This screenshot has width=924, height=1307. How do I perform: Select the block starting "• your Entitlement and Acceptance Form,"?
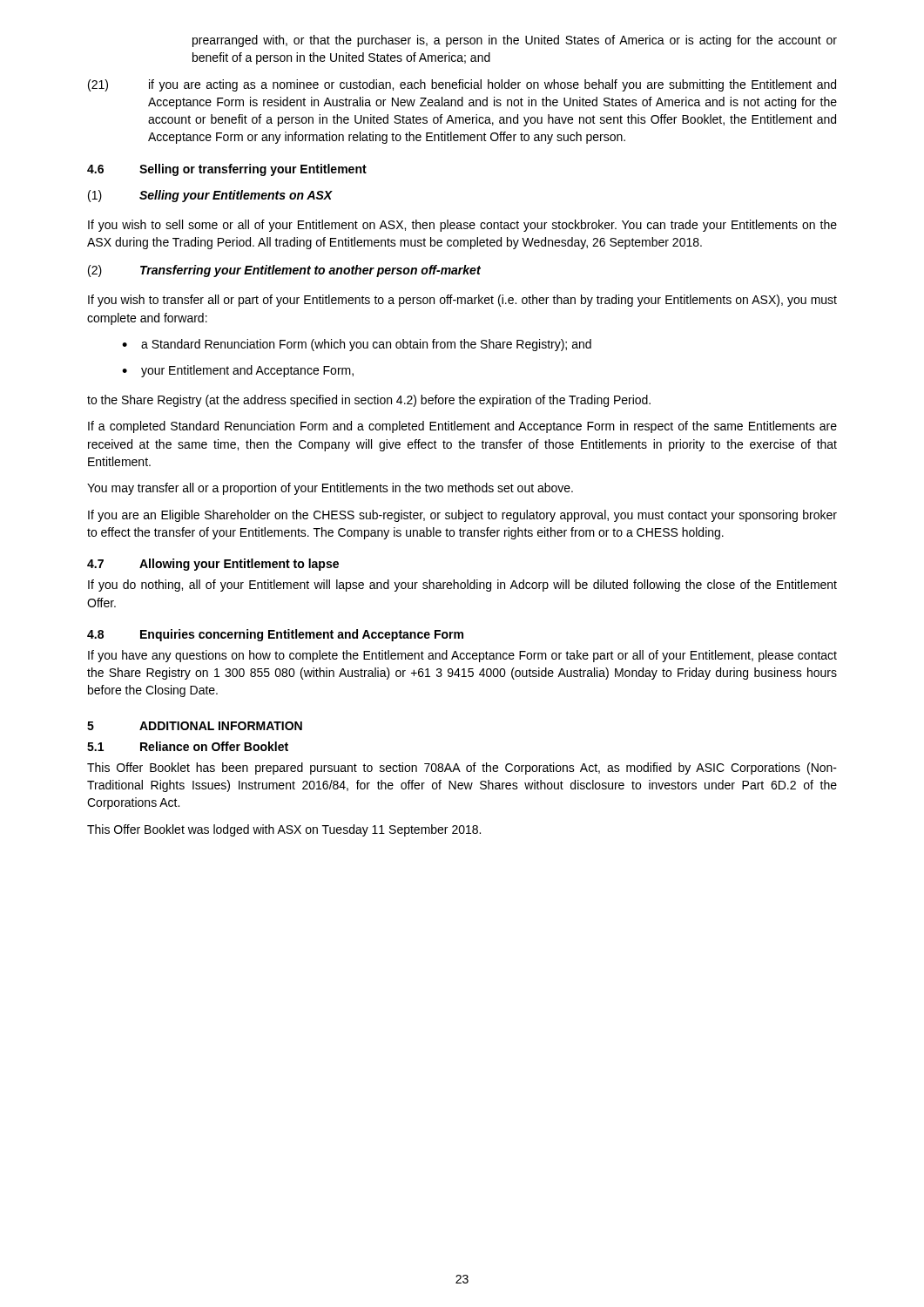[x=238, y=371]
